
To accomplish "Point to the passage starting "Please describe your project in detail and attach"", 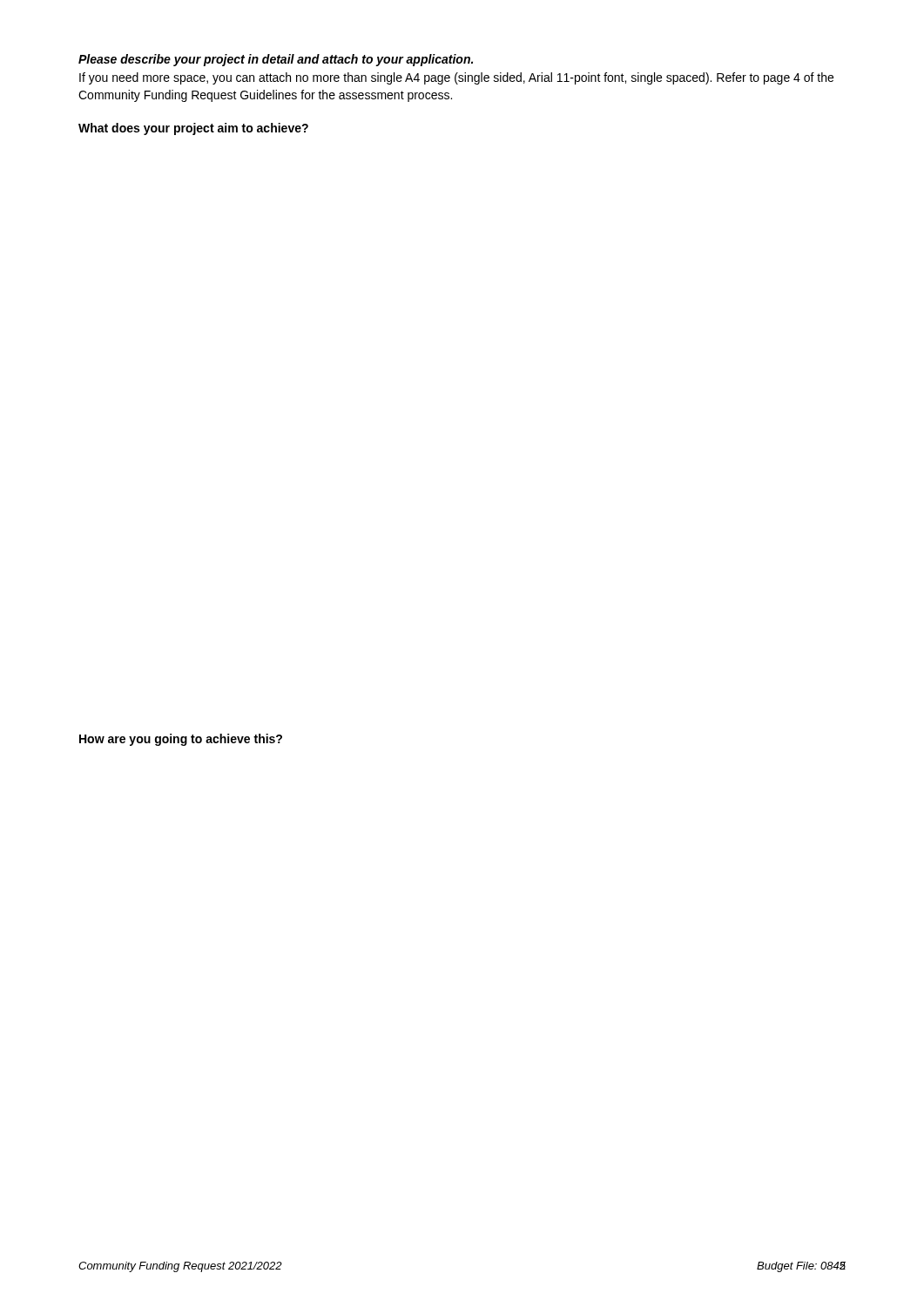I will (462, 78).
